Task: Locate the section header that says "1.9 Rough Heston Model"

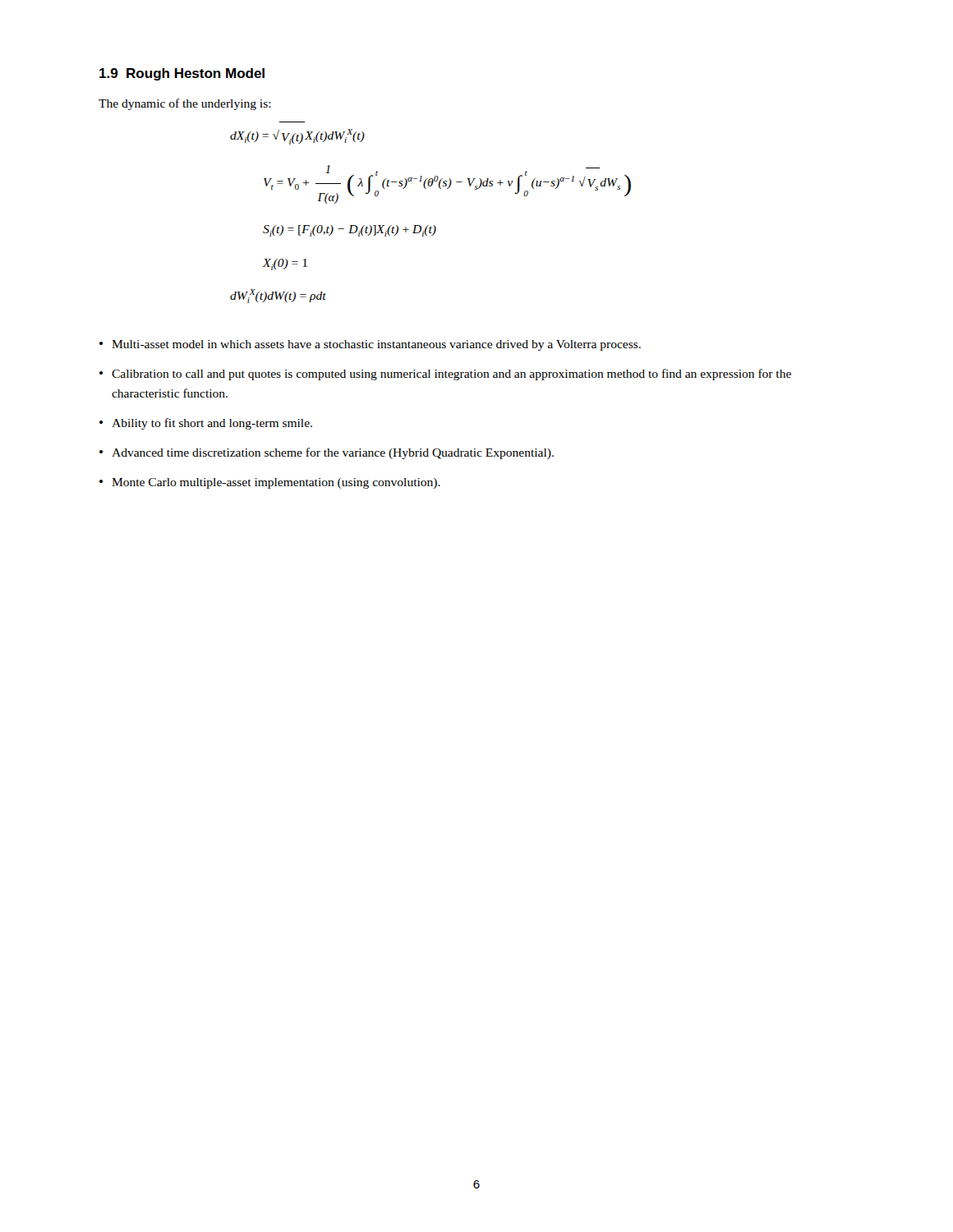Action: [x=182, y=73]
